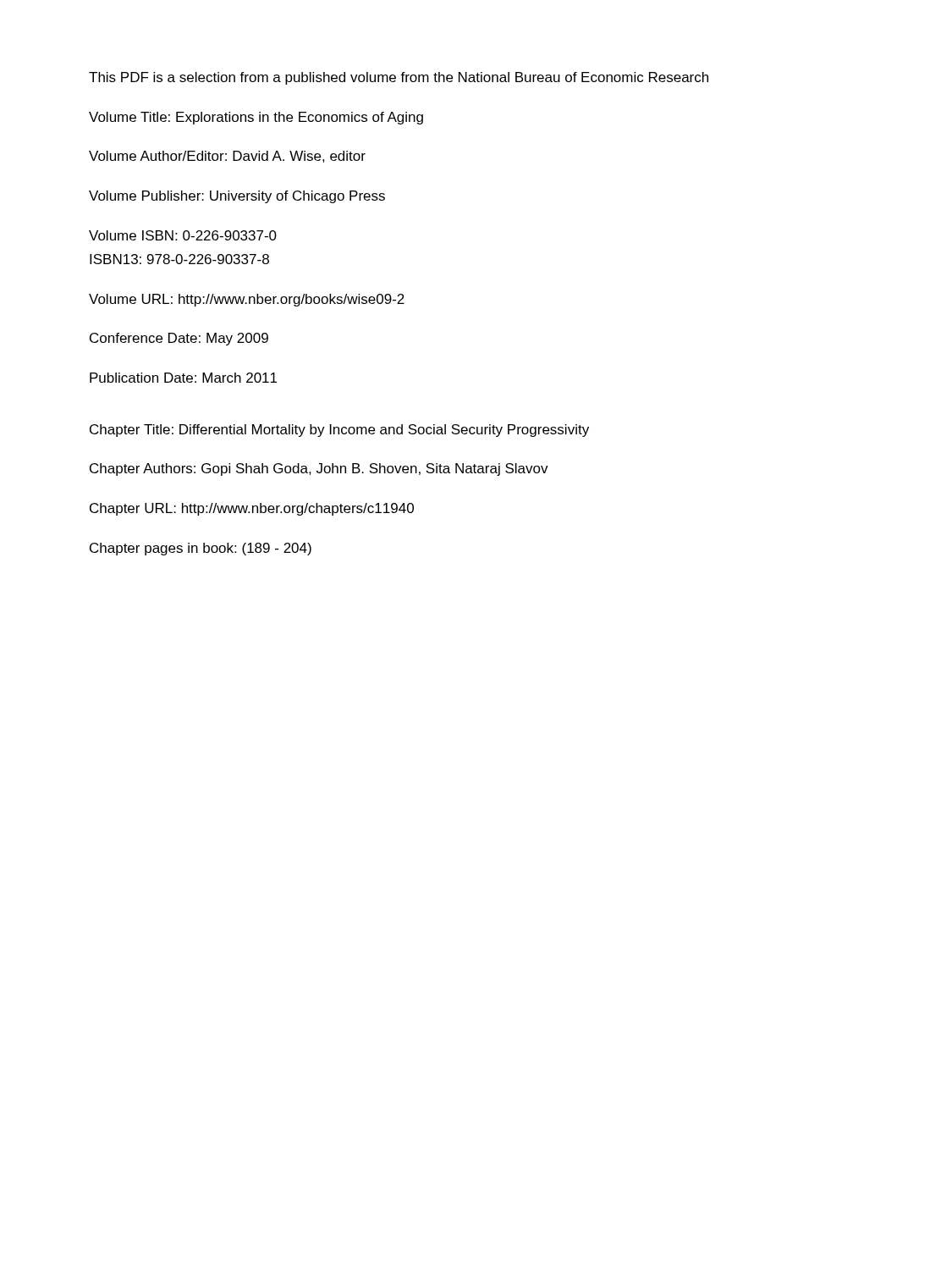Click on the text block that says "Volume Author/Editor: David A. Wise,"
This screenshot has height=1270, width=952.
227,156
